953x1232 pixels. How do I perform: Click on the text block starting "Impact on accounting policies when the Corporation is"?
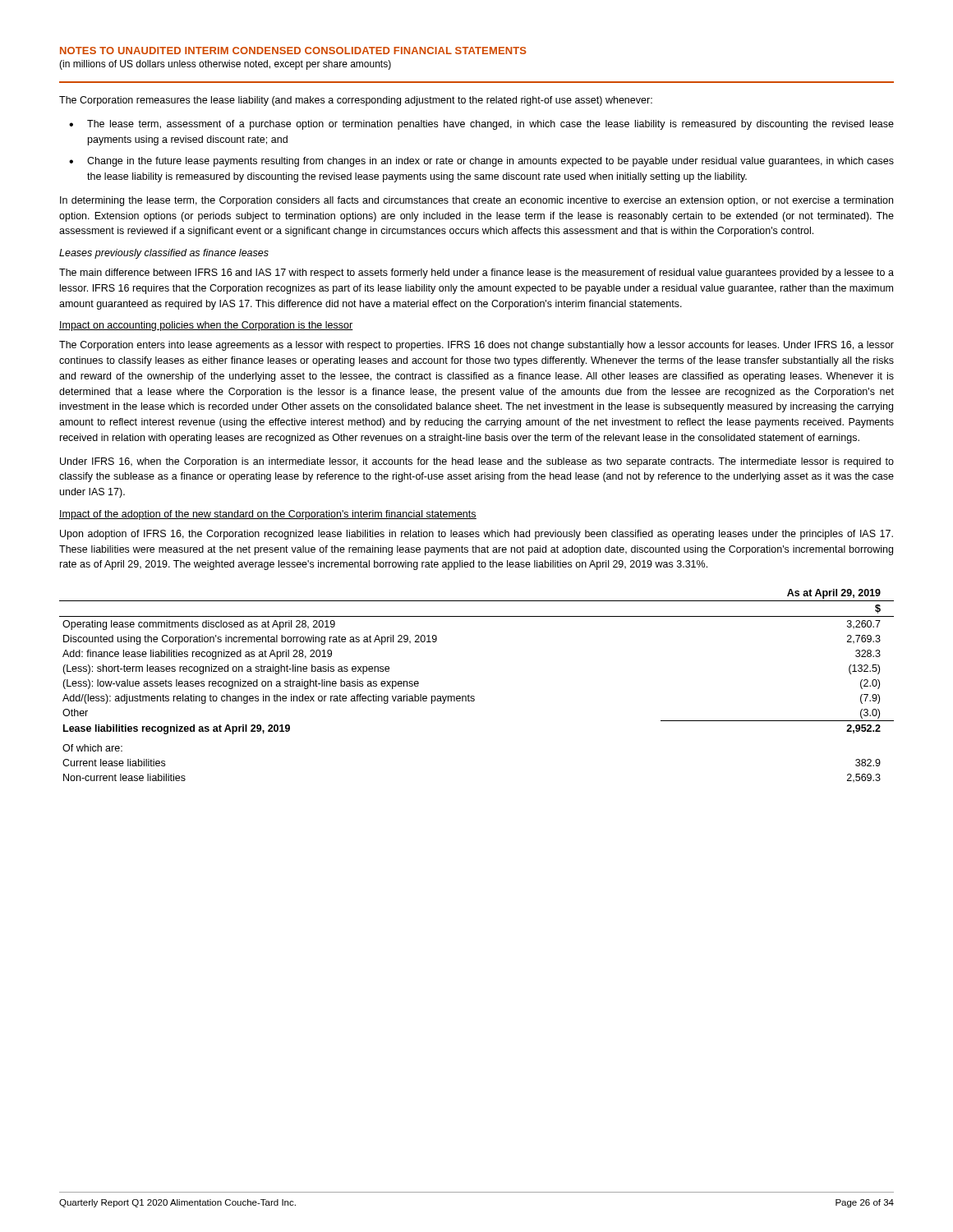click(206, 325)
